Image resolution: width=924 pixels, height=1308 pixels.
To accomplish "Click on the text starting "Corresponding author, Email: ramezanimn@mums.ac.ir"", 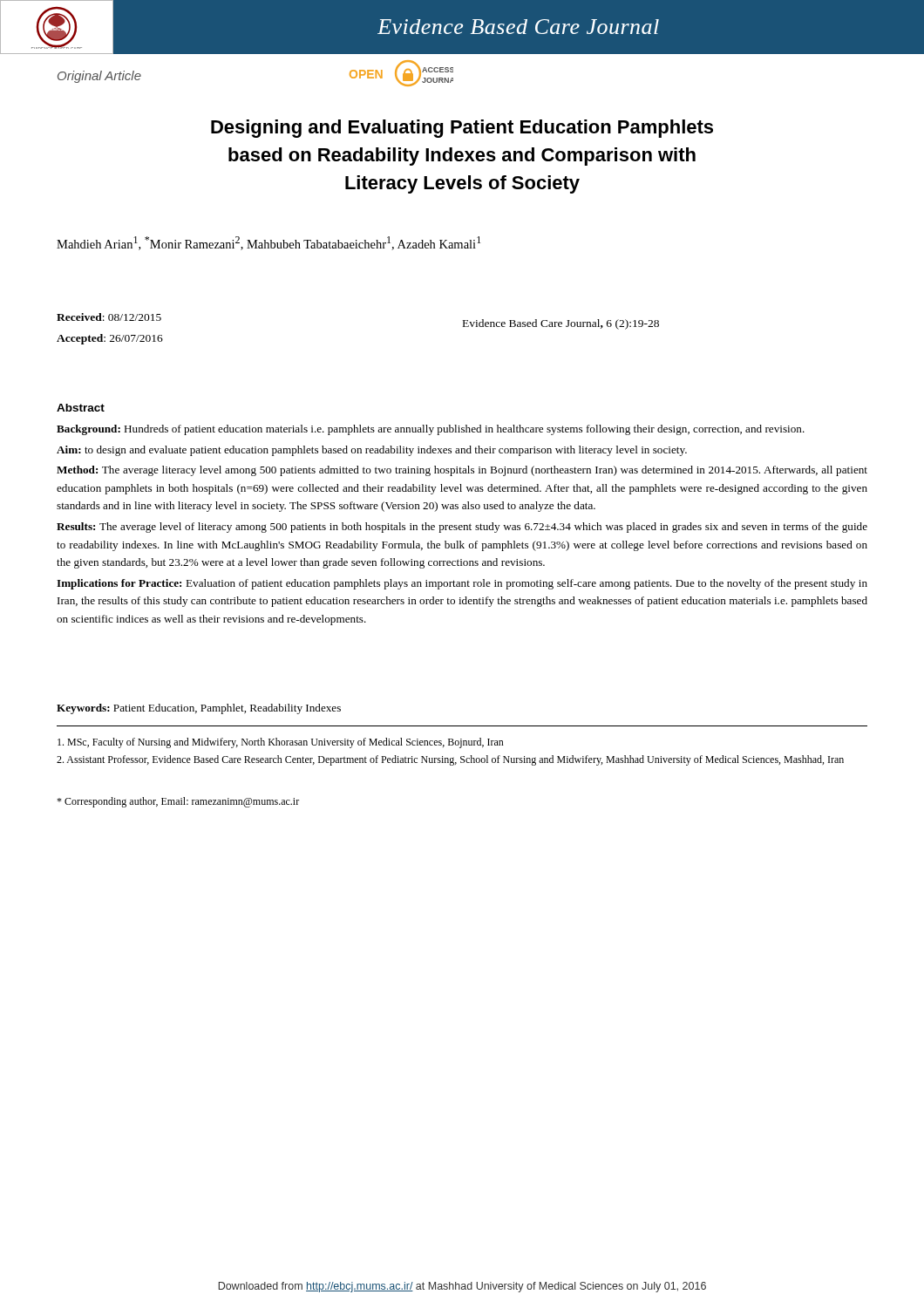I will tap(178, 801).
